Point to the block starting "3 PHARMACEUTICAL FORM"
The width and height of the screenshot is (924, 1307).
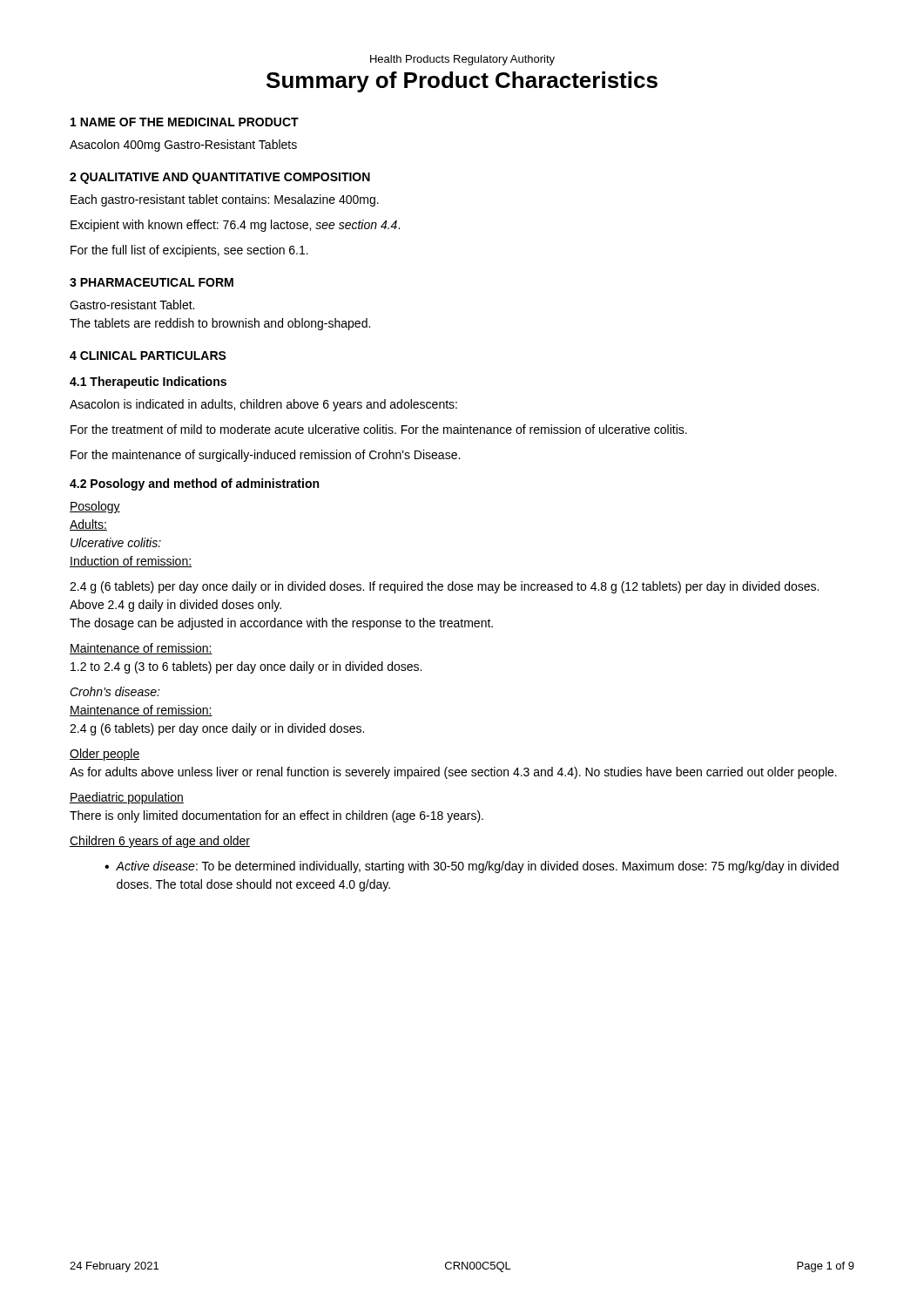coord(152,282)
